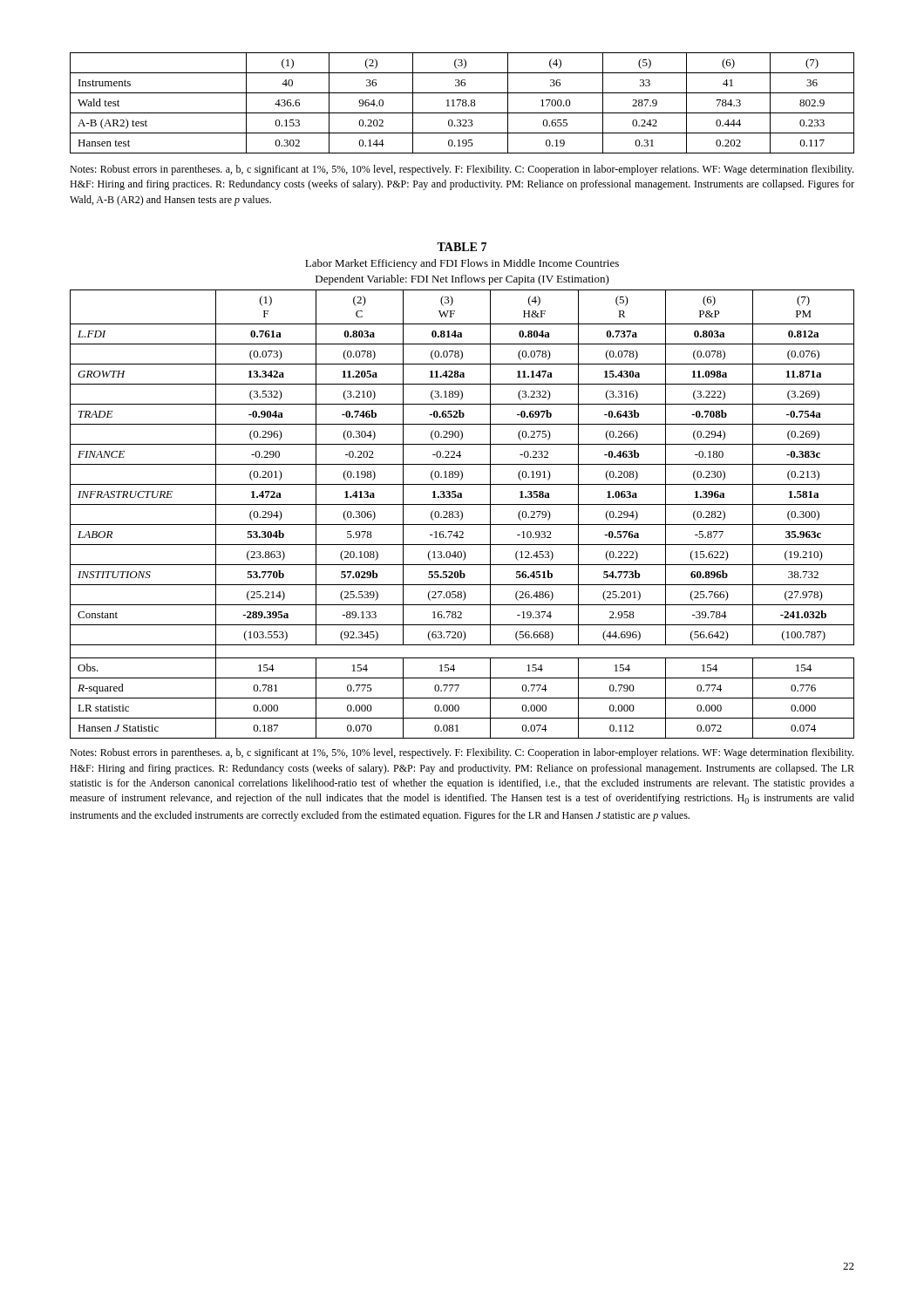Select the section header that says "Labor Market Efficiency and FDI Flows in Middle"

[462, 263]
